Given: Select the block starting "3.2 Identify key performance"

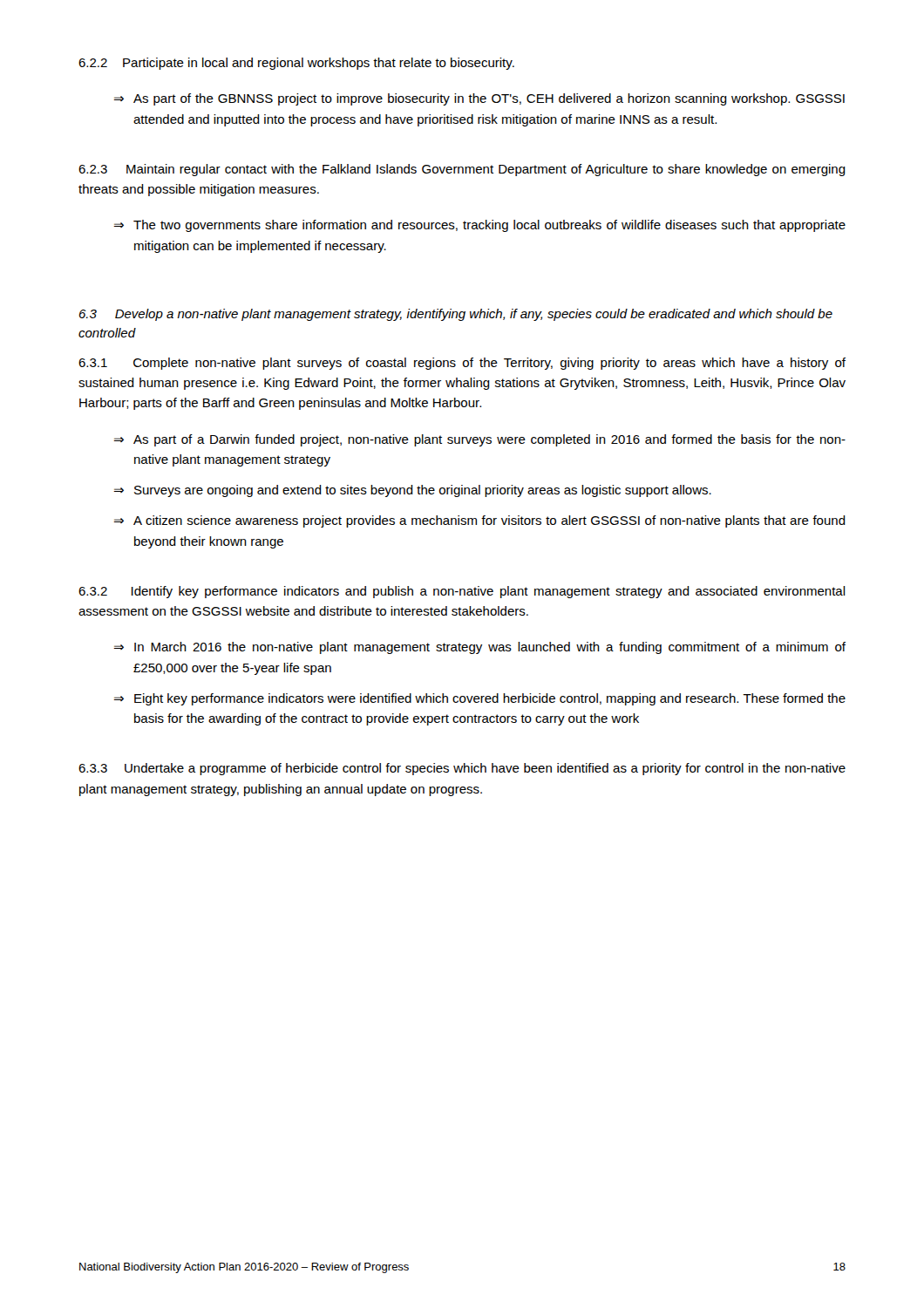Looking at the screenshot, I should pos(462,601).
